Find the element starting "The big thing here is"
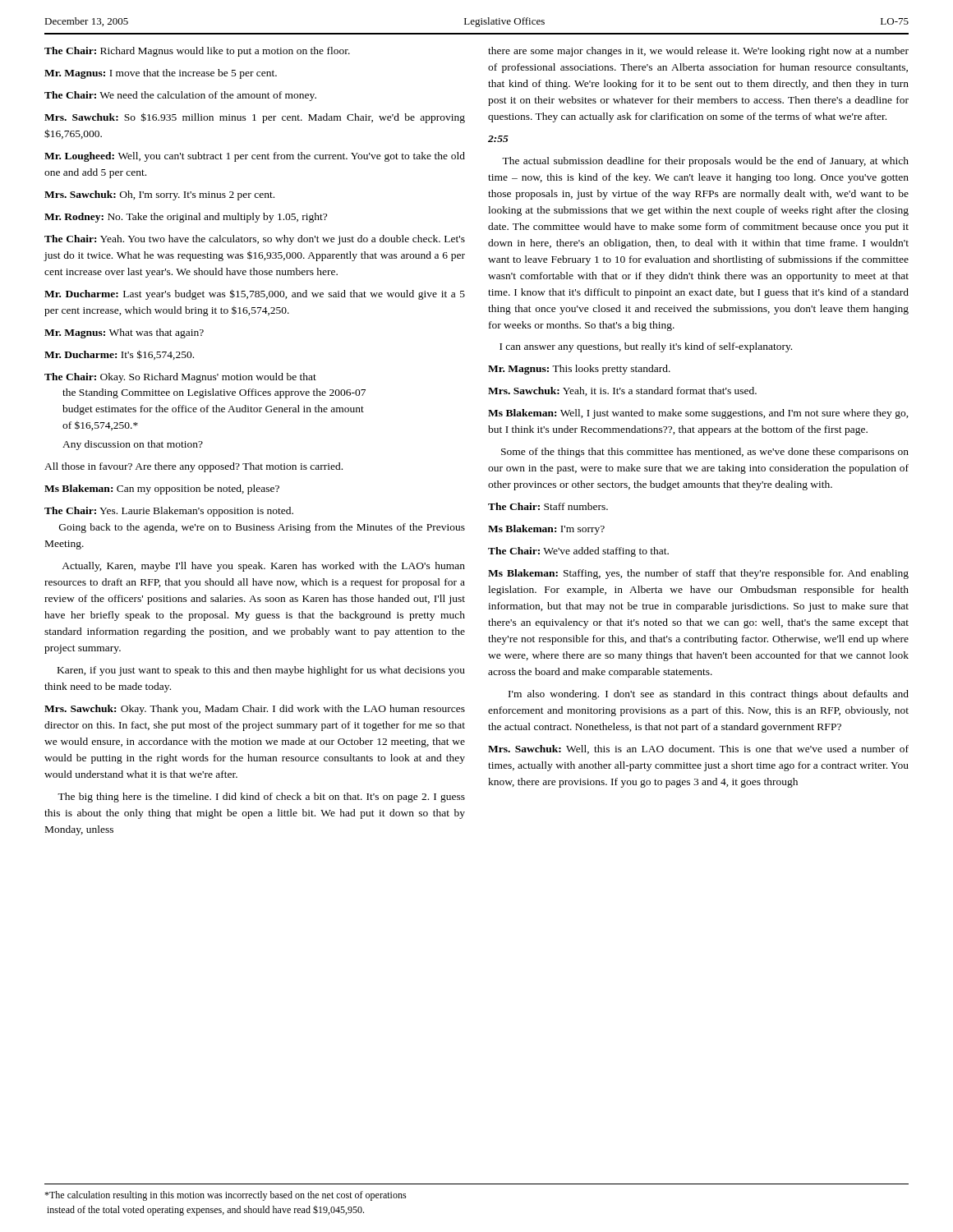 pyautogui.click(x=255, y=813)
